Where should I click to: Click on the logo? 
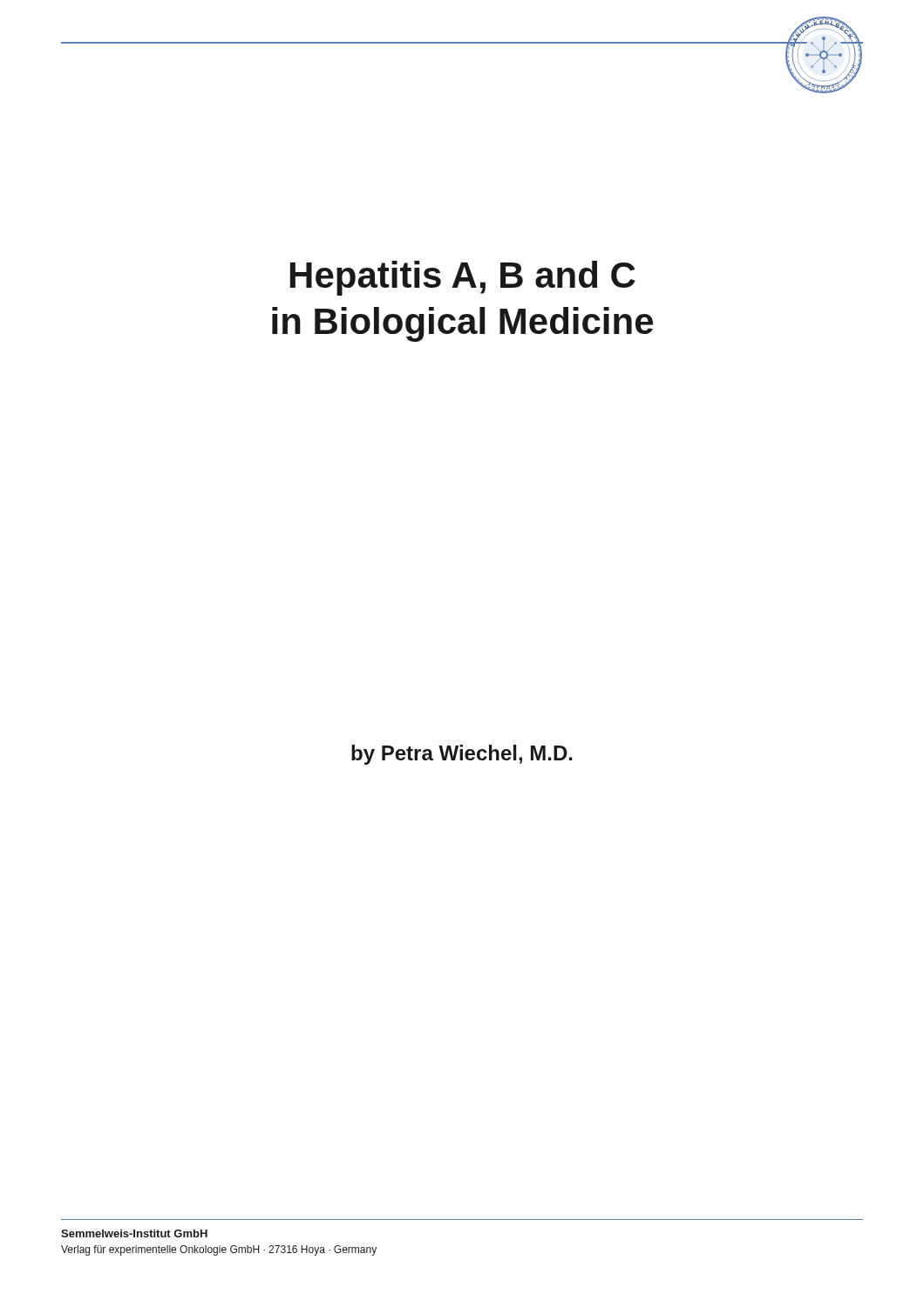click(x=824, y=55)
